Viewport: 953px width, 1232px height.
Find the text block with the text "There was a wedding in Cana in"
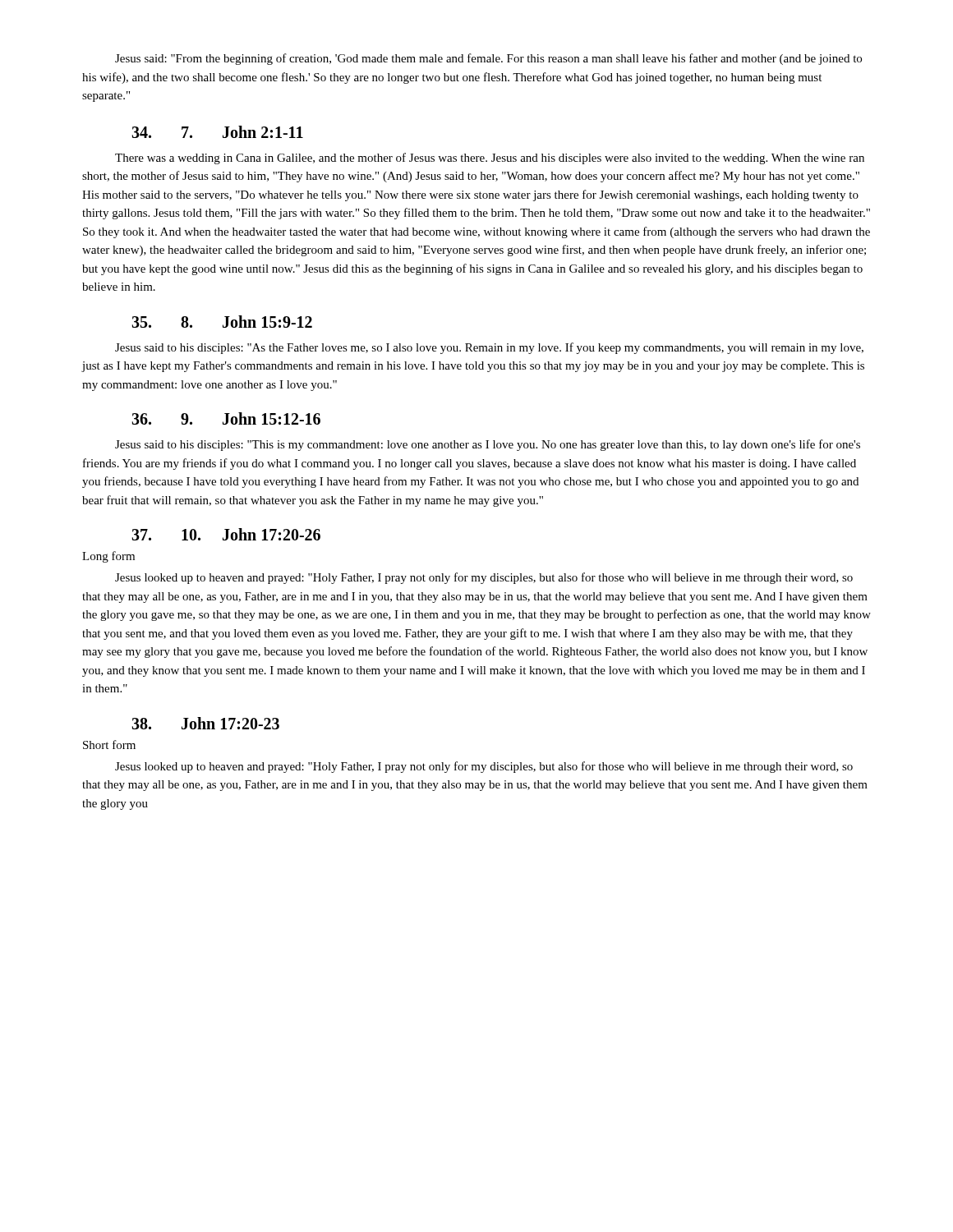(x=476, y=222)
